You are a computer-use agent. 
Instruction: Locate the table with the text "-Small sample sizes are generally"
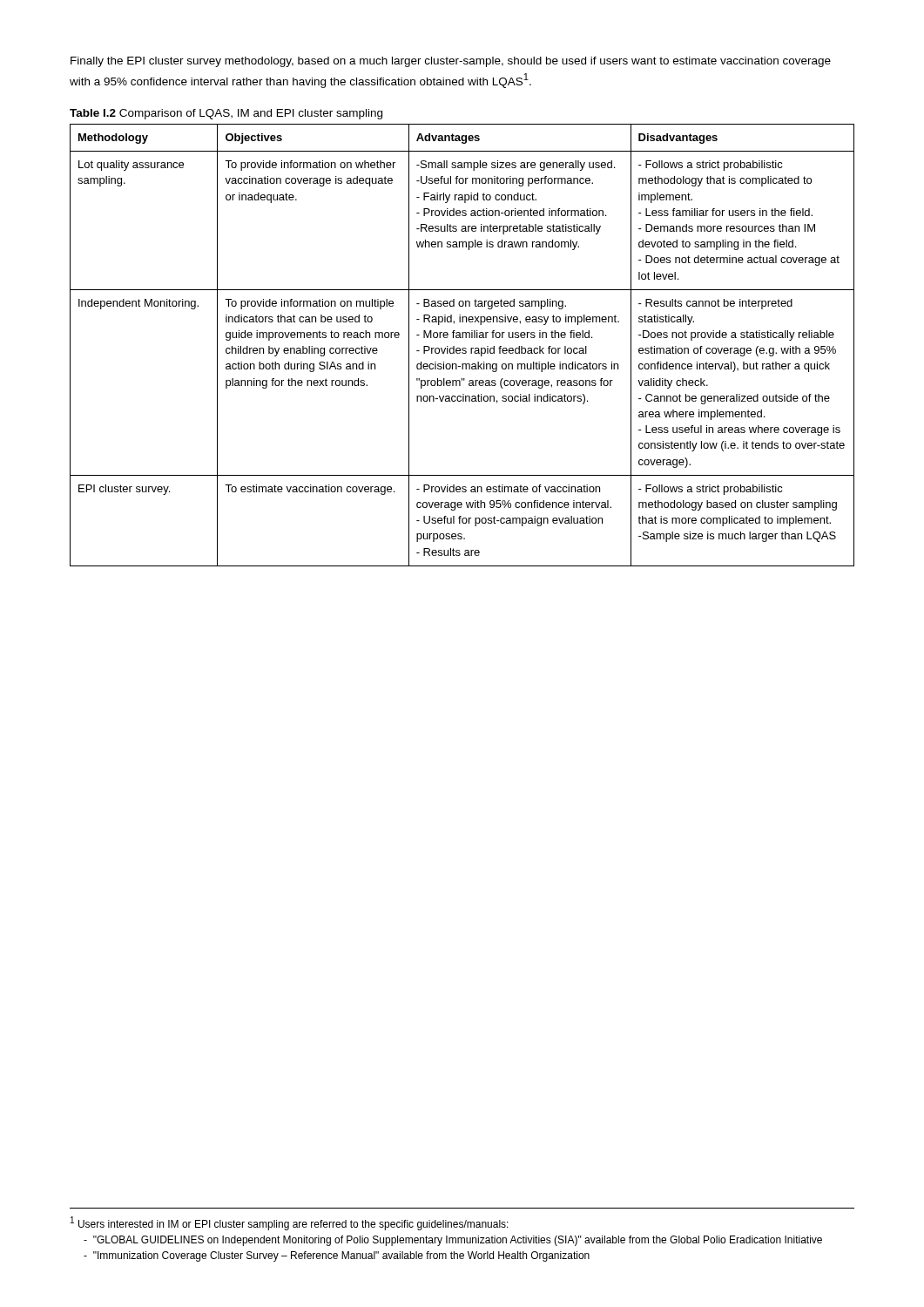462,345
